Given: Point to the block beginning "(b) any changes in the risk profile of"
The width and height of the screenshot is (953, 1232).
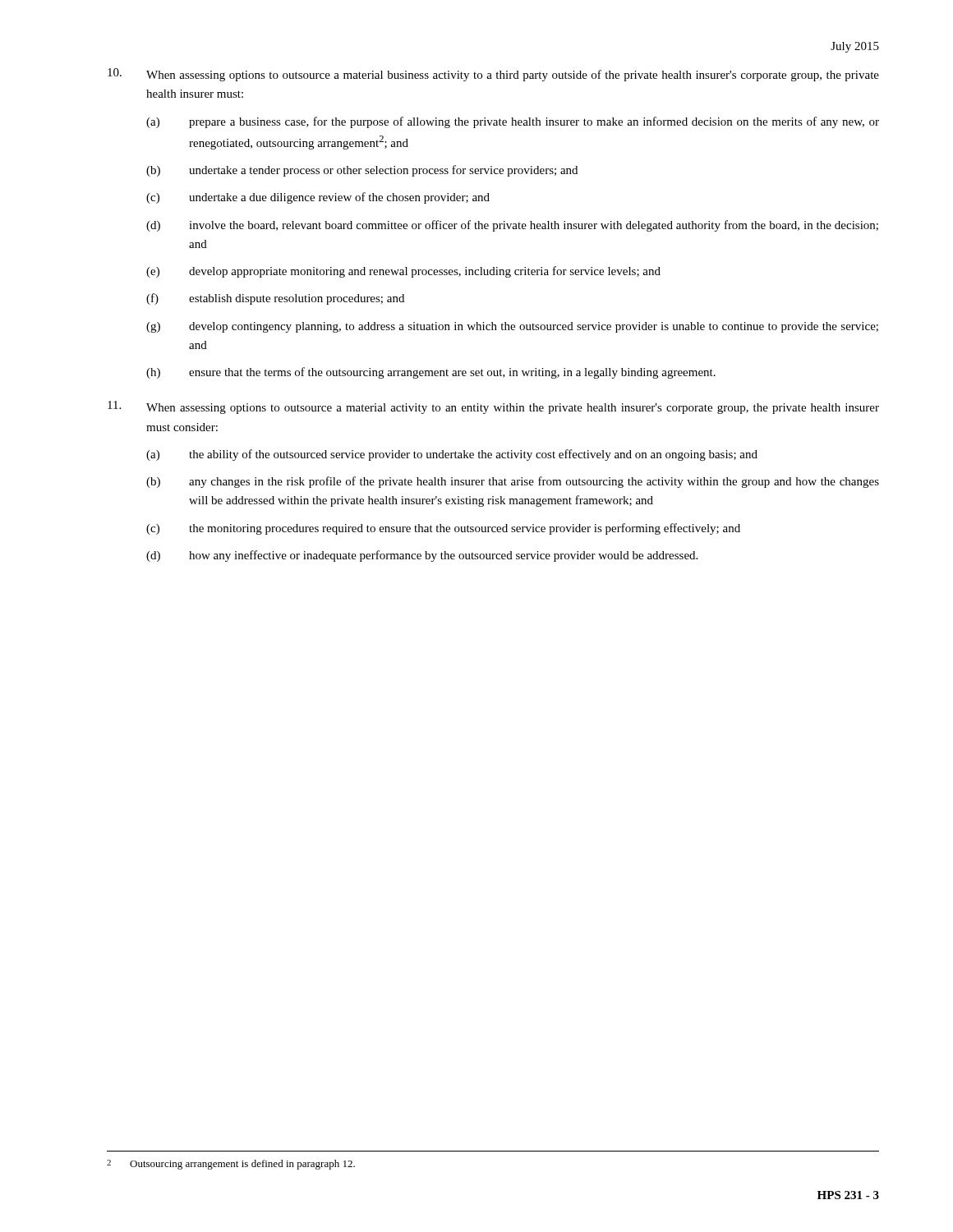Looking at the screenshot, I should (x=513, y=491).
